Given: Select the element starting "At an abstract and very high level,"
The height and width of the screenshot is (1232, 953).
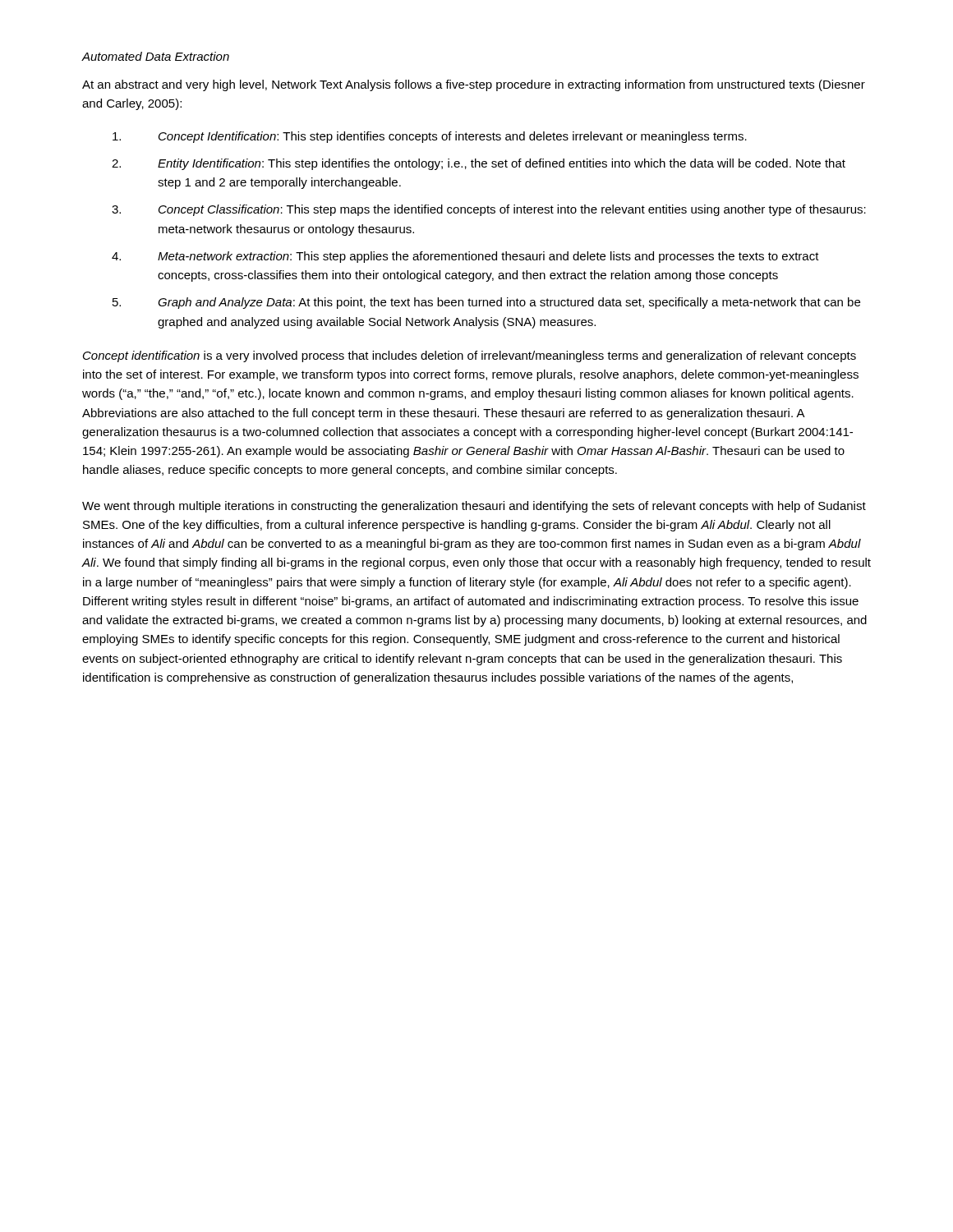Looking at the screenshot, I should pyautogui.click(x=473, y=94).
